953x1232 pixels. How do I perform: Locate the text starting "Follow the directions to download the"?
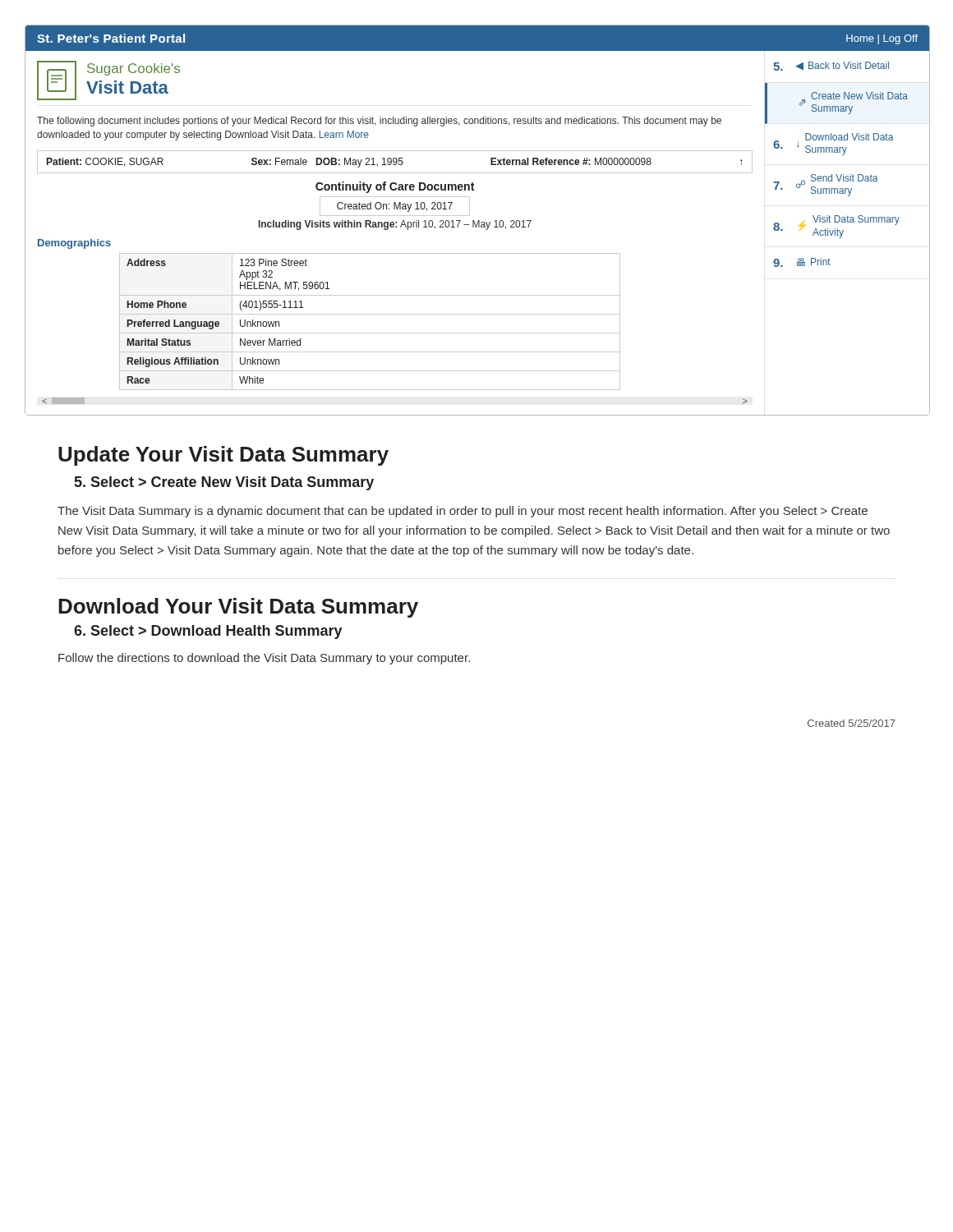pos(264,657)
